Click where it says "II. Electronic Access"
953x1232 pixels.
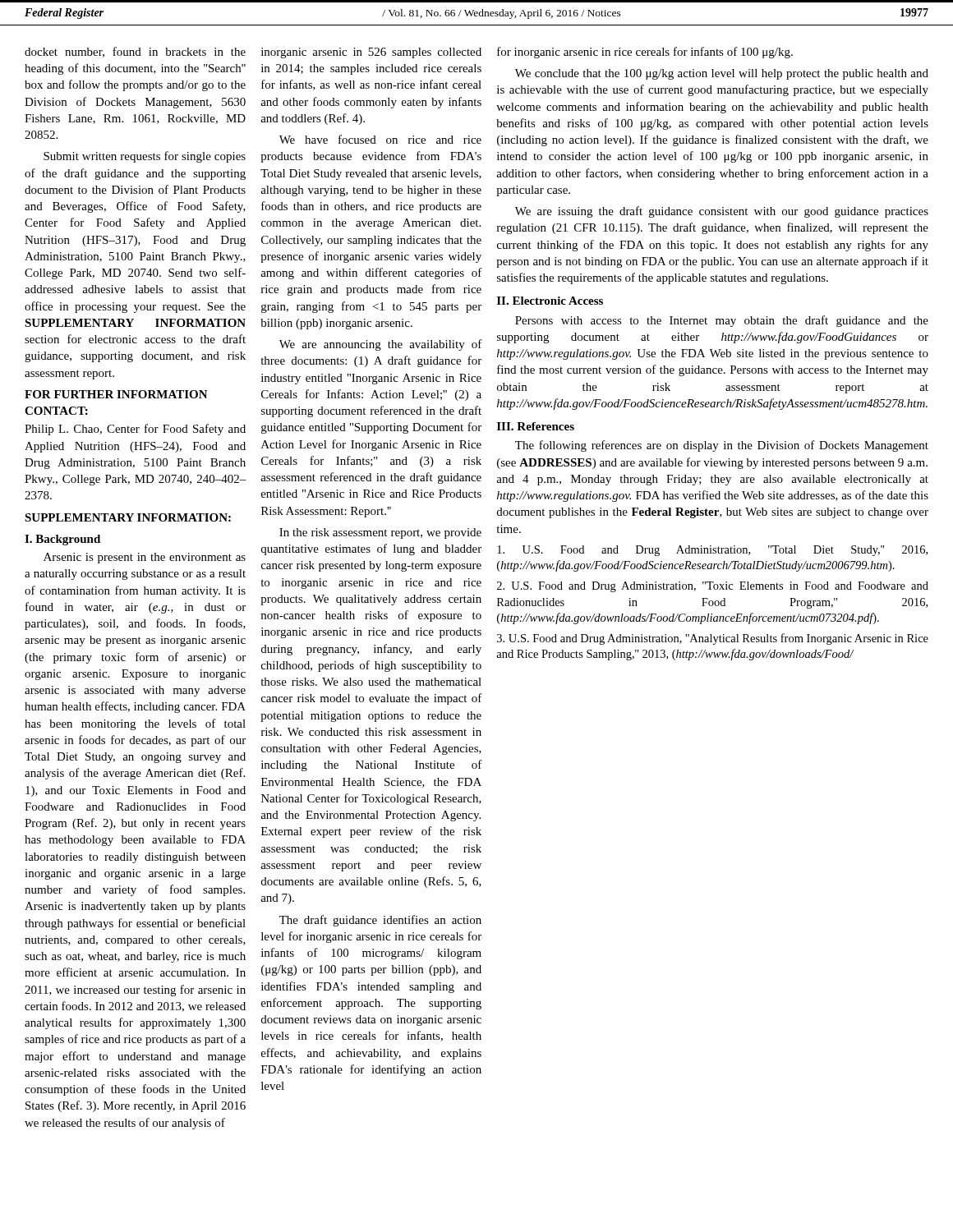point(550,301)
